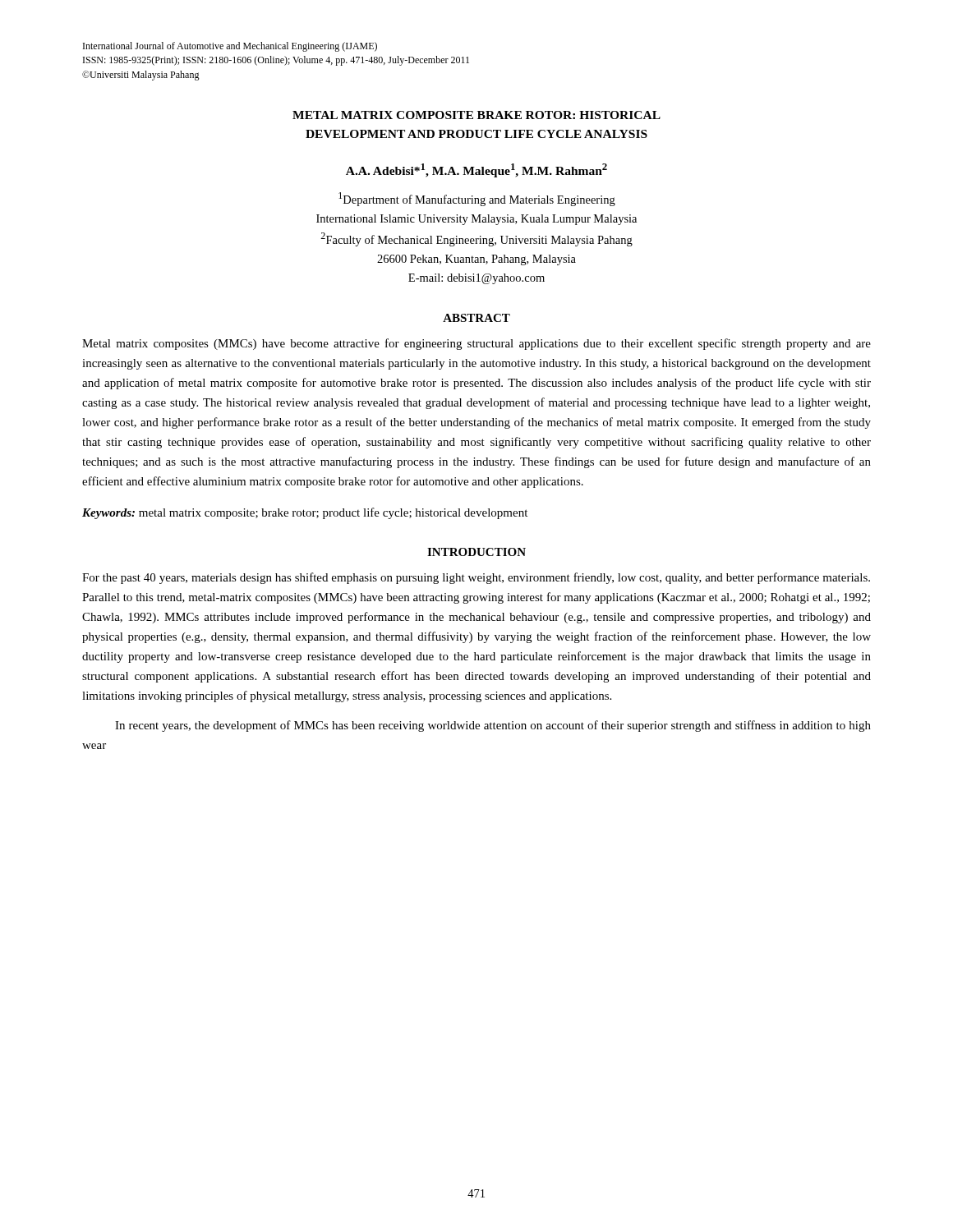Navigate to the region starting "Metal matrix composites (MMCs) have become attractive"
This screenshot has width=953, height=1232.
[476, 412]
